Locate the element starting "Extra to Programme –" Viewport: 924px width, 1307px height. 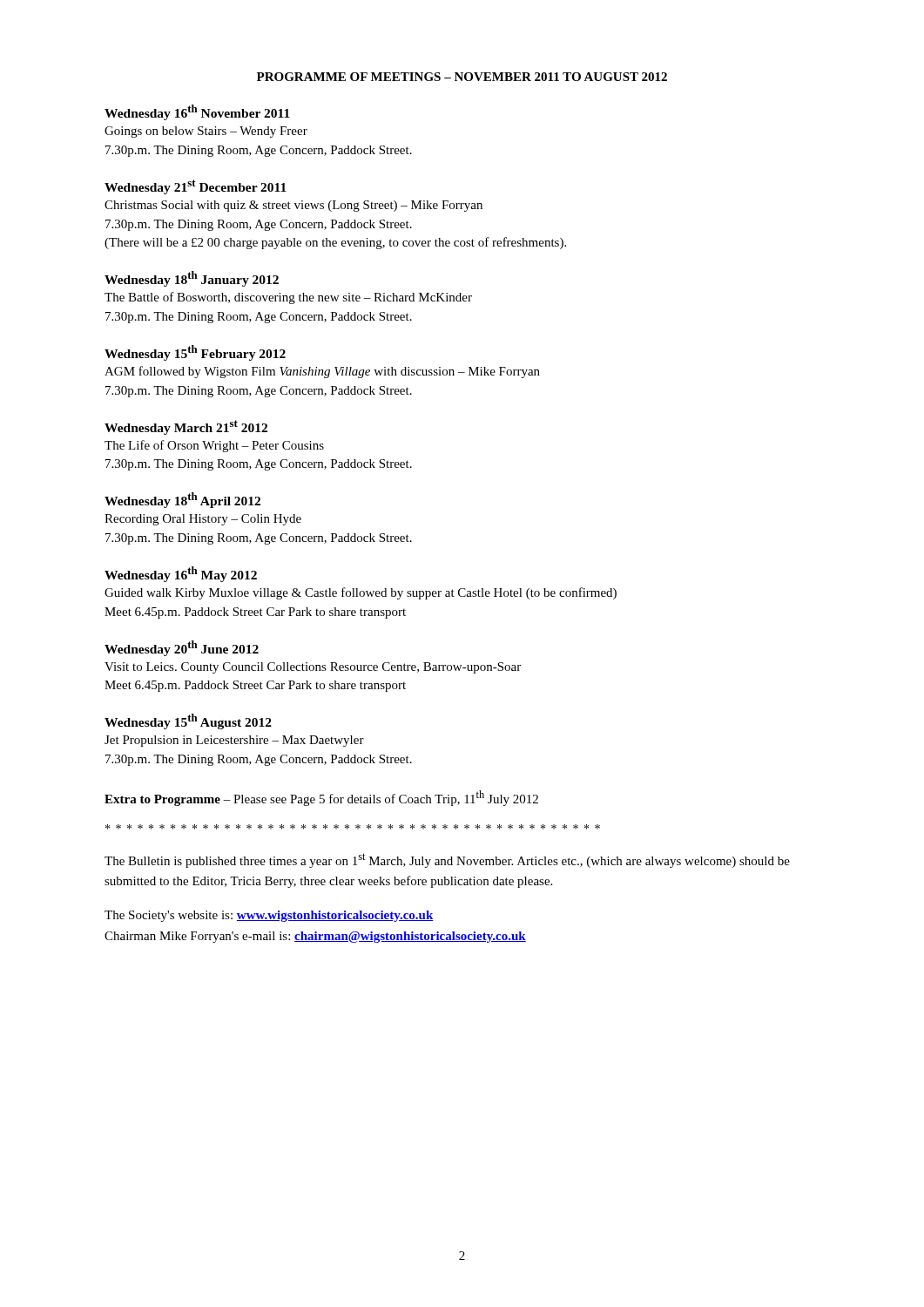click(x=322, y=797)
